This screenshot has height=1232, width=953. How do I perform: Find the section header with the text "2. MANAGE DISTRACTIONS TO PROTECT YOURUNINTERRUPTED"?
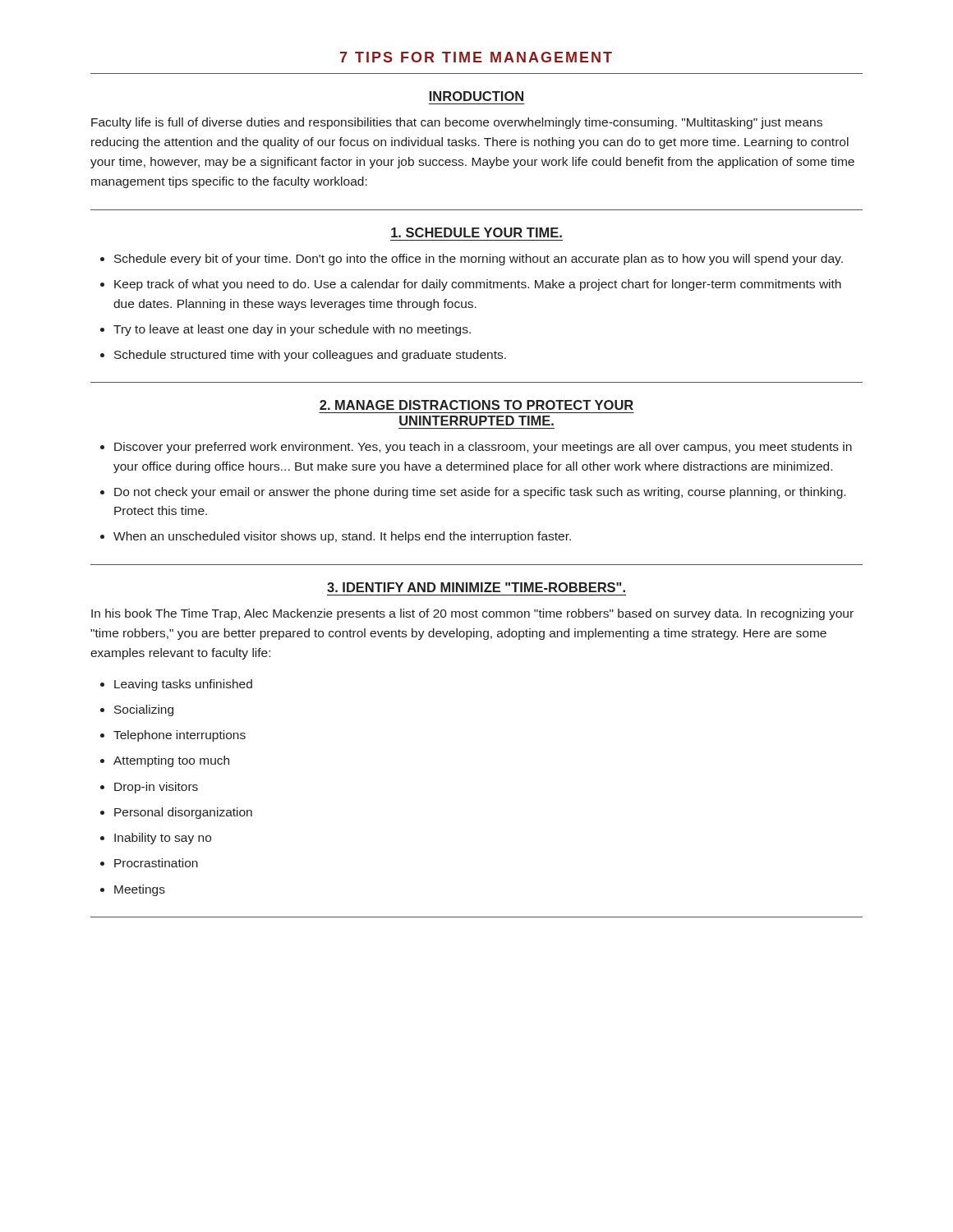[x=476, y=413]
